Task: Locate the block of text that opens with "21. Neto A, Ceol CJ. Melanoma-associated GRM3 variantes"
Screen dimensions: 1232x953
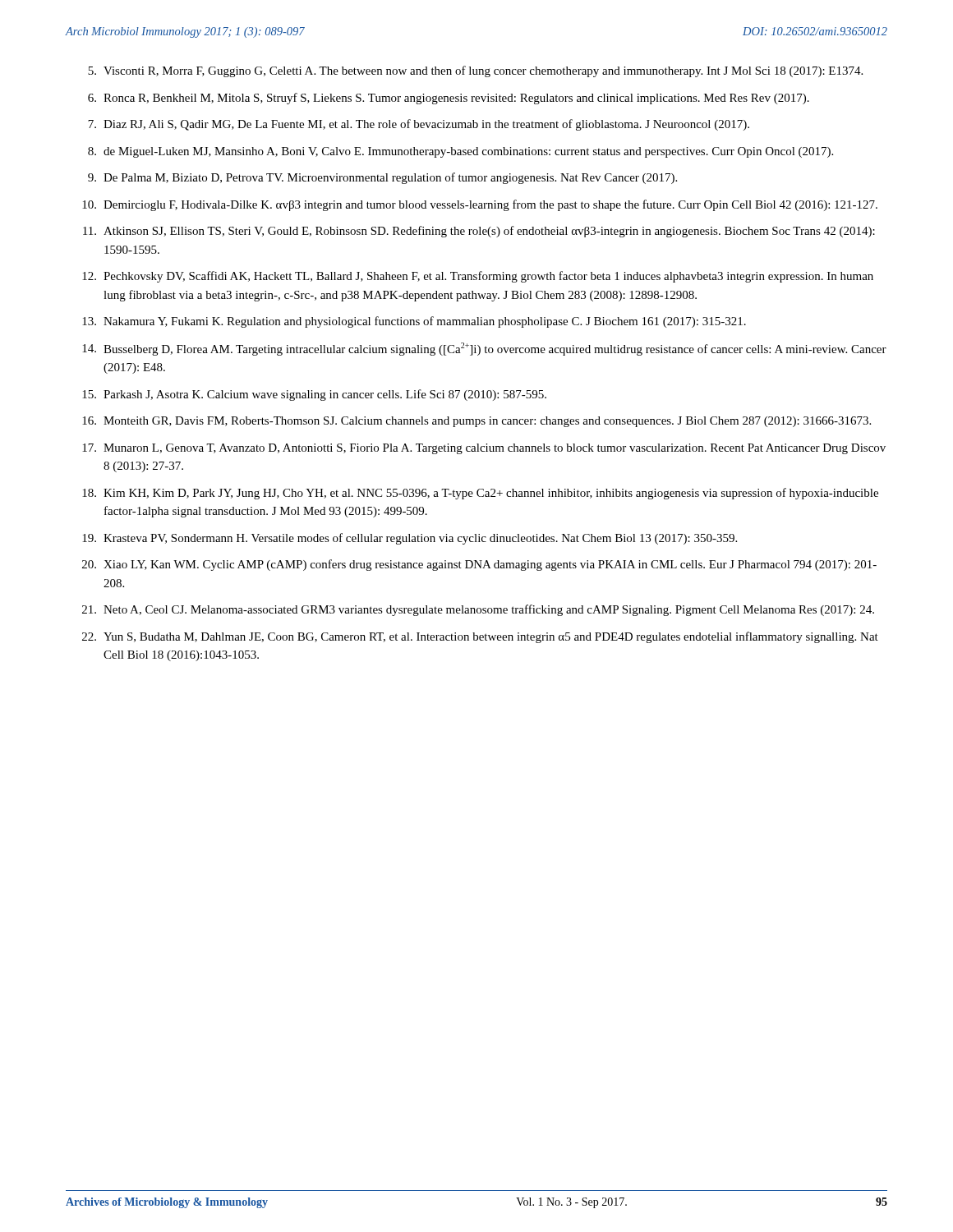Action: point(476,610)
